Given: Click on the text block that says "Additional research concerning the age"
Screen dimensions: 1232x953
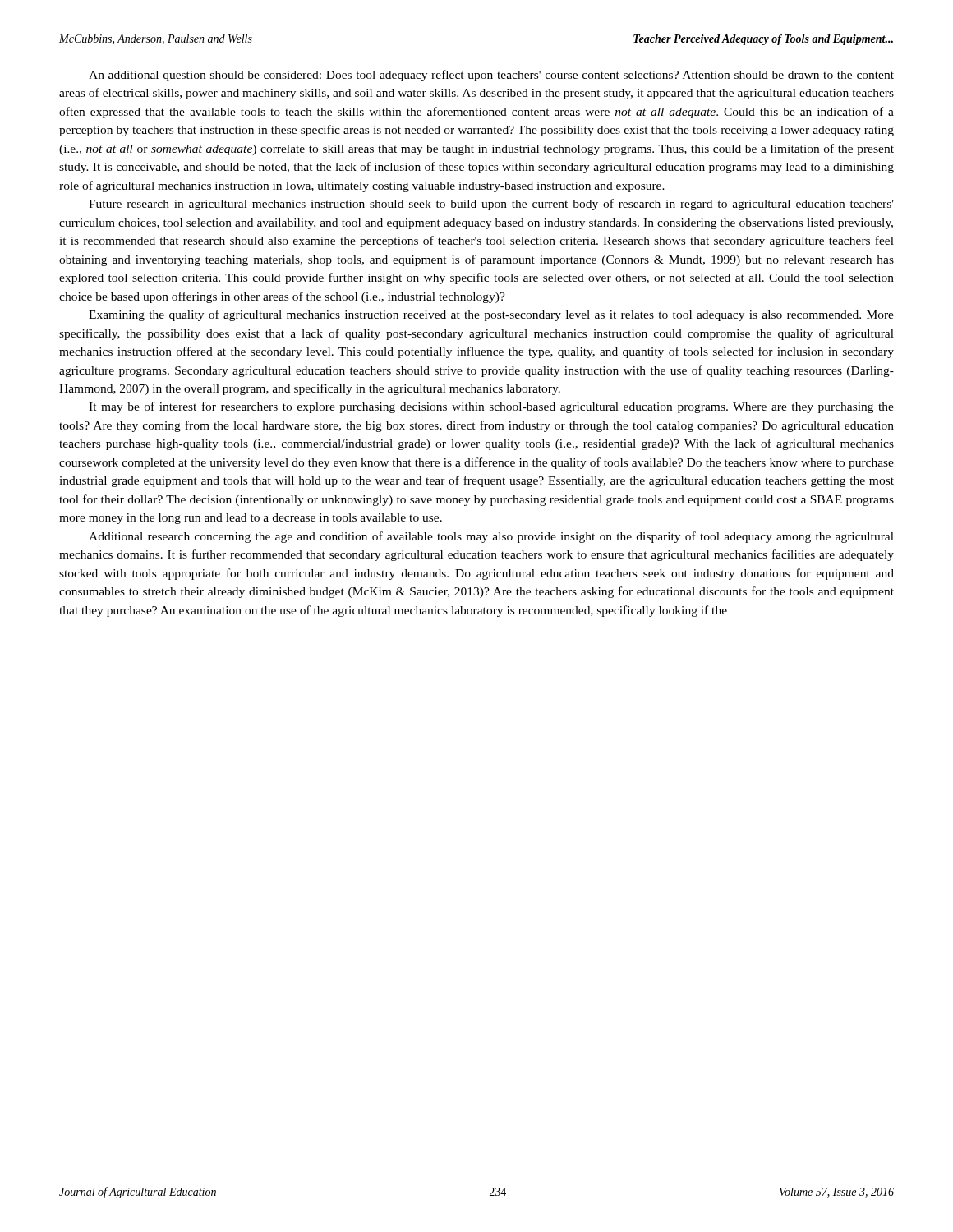Looking at the screenshot, I should [x=476, y=573].
